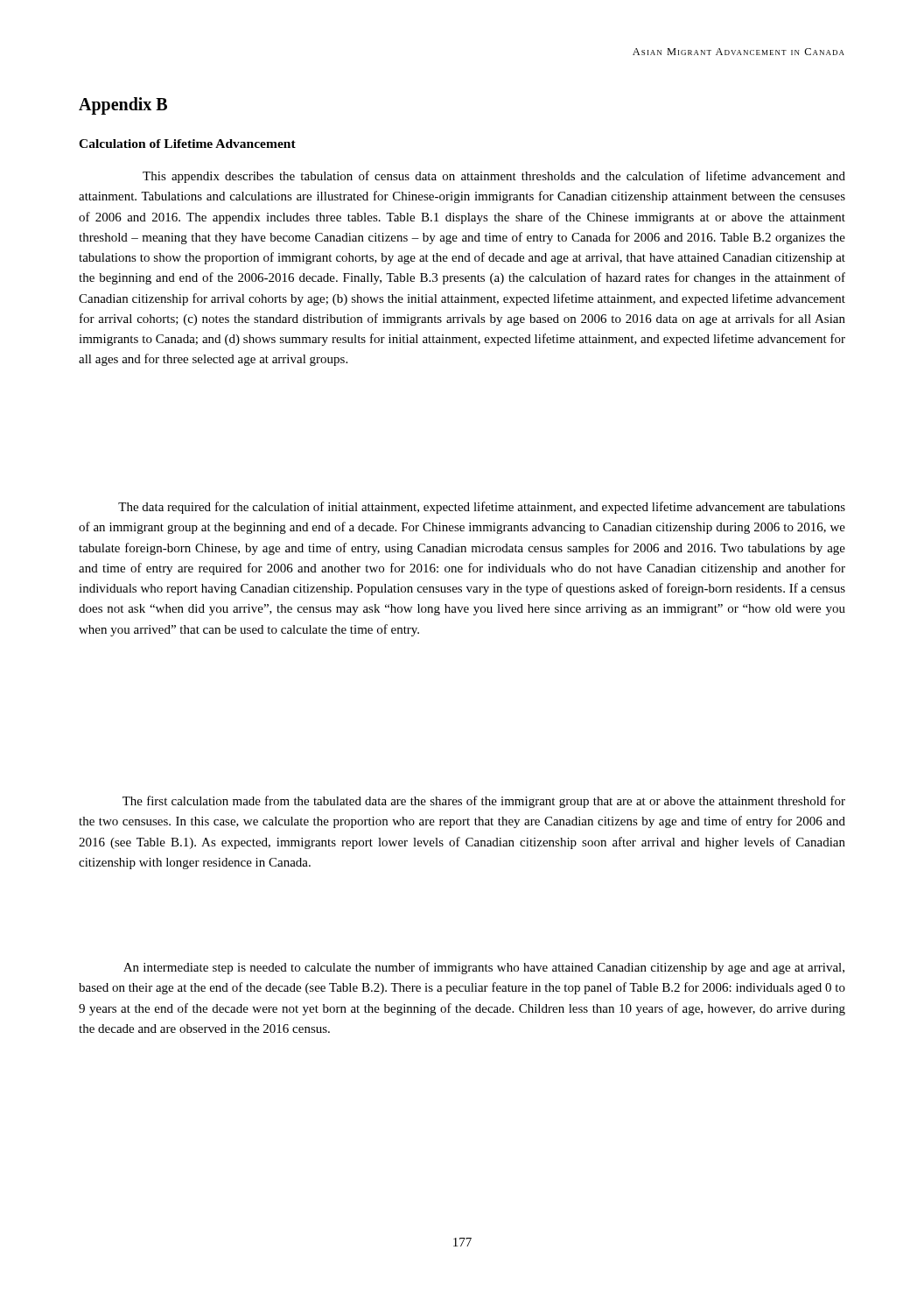Screen dimensions: 1313x924
Task: Click where it says "Appendix B"
Action: click(x=123, y=104)
